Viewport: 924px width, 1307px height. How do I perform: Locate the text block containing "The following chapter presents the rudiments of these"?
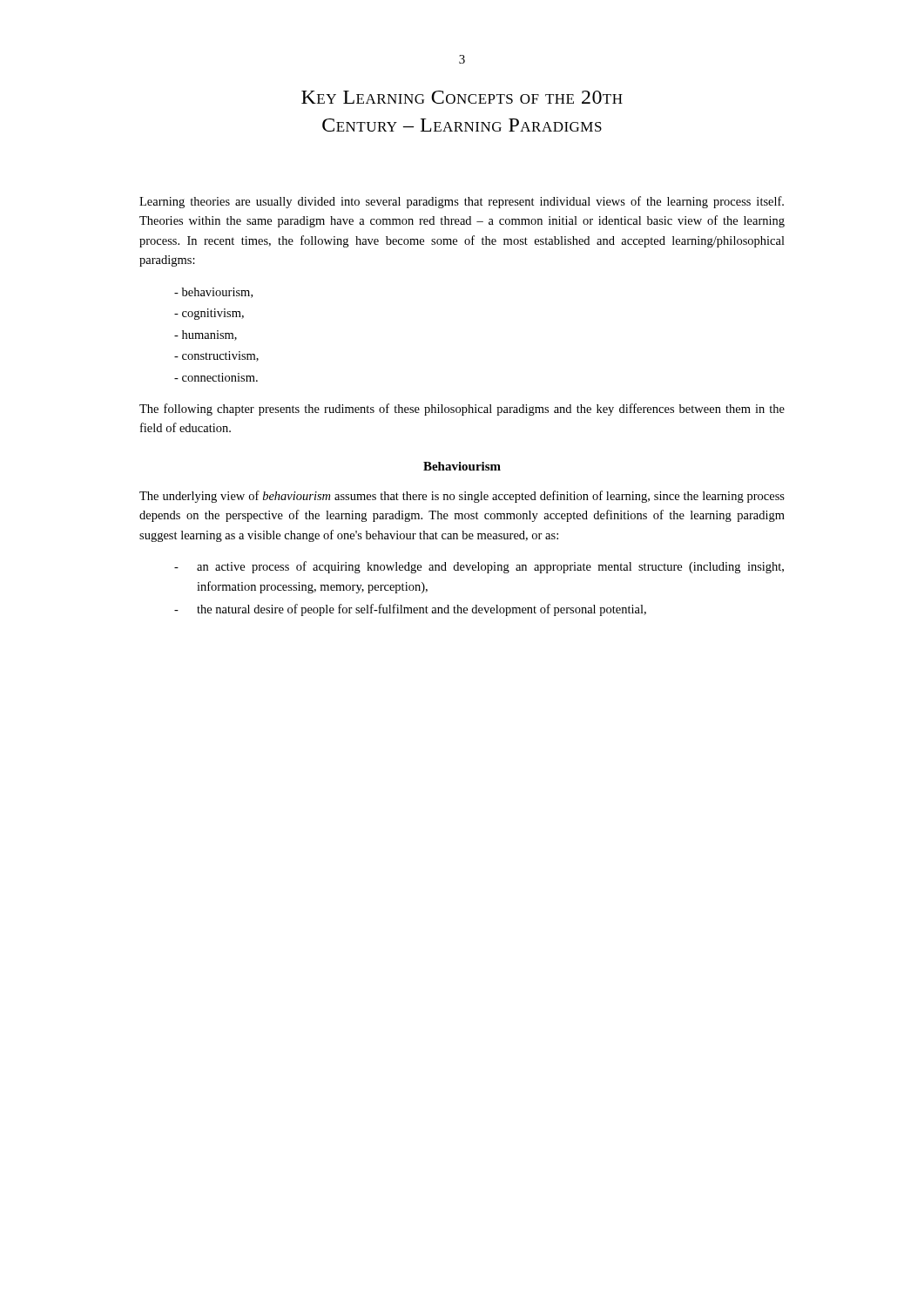click(462, 418)
